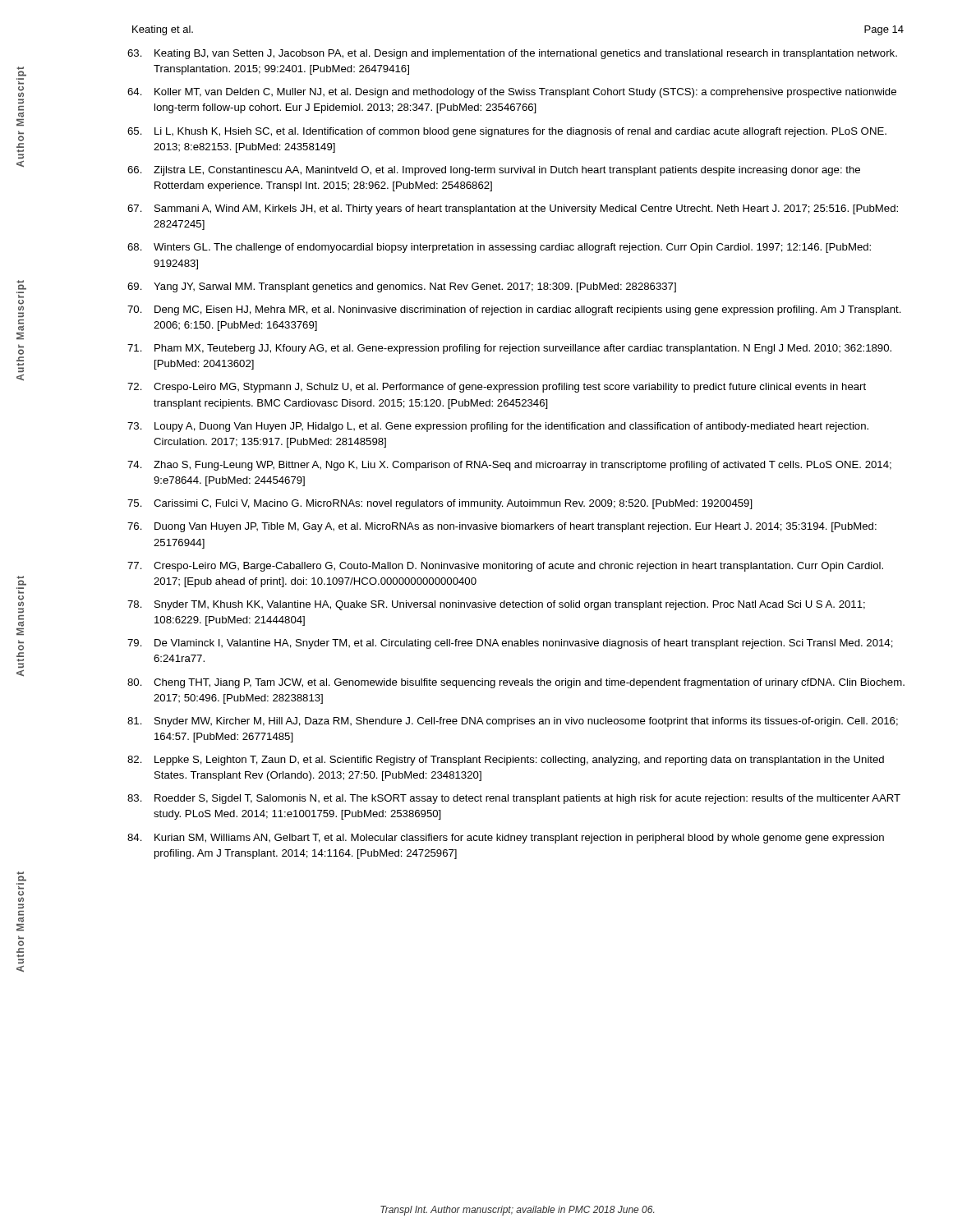Select the list item that reads "67. Sammani A, Wind AM, Kirkels JH,"
Viewport: 953px width, 1232px height.
click(x=518, y=216)
